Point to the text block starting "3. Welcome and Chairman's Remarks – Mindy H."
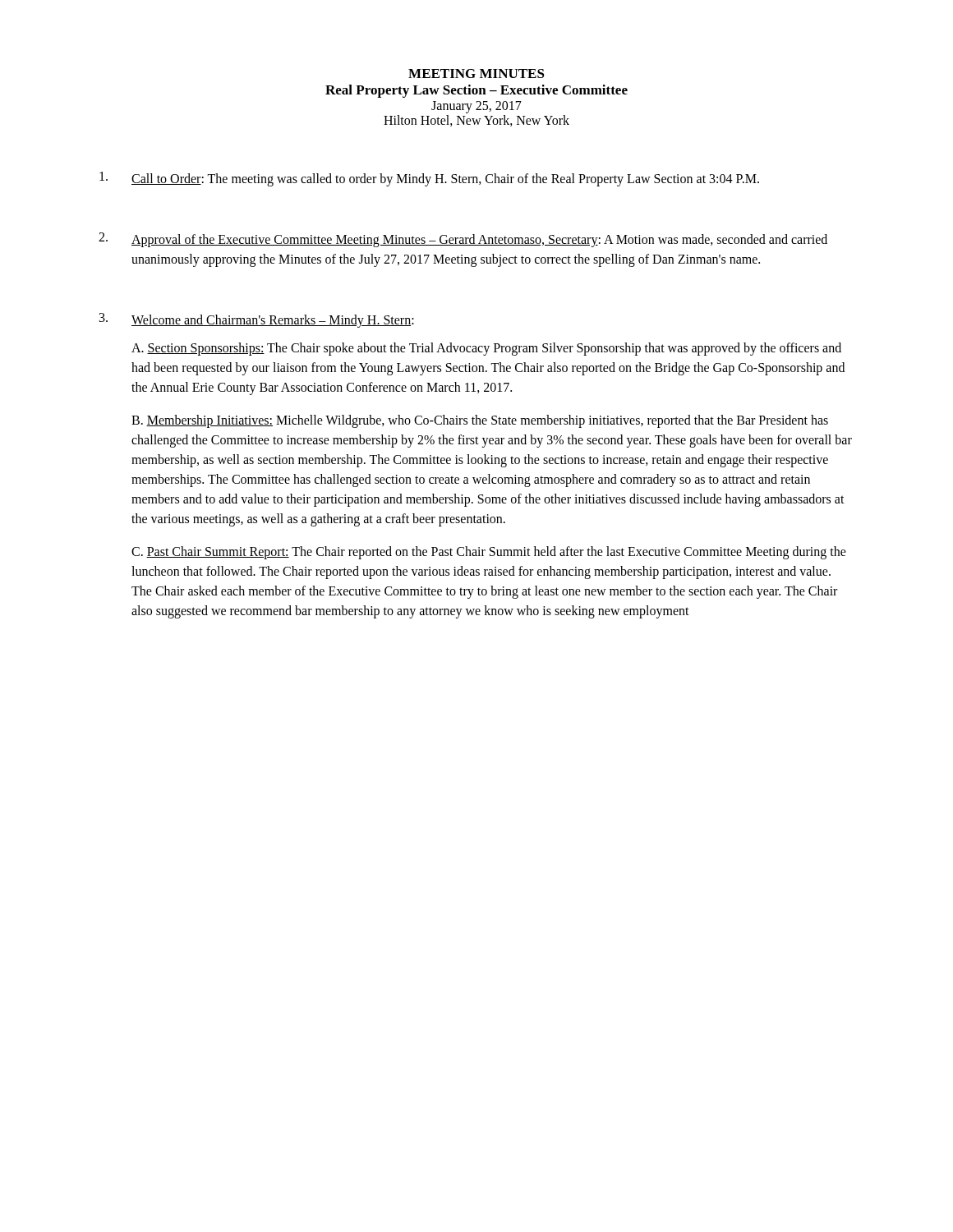This screenshot has height=1232, width=953. (476, 472)
